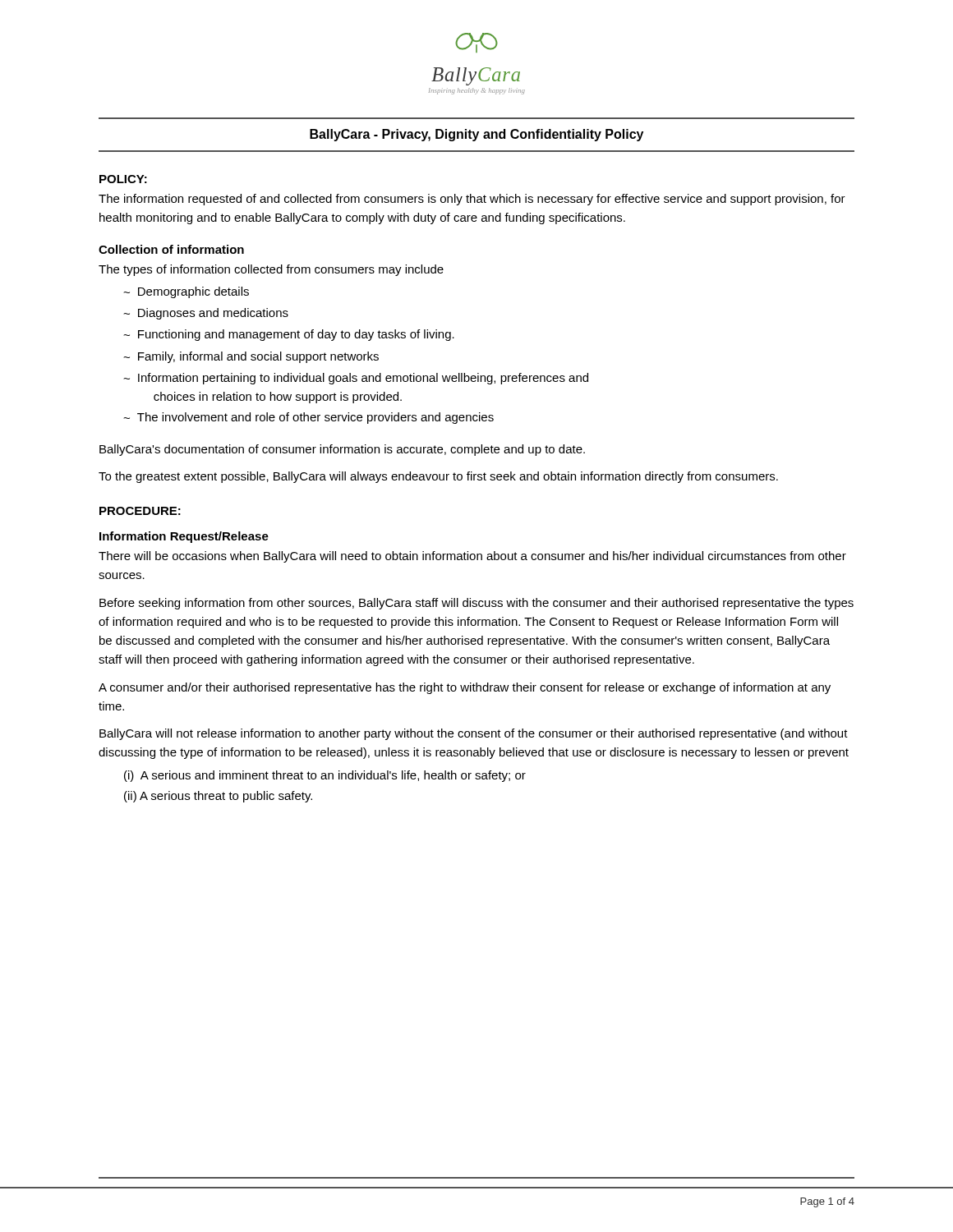Find the section header that says "Collection of information"

(171, 249)
